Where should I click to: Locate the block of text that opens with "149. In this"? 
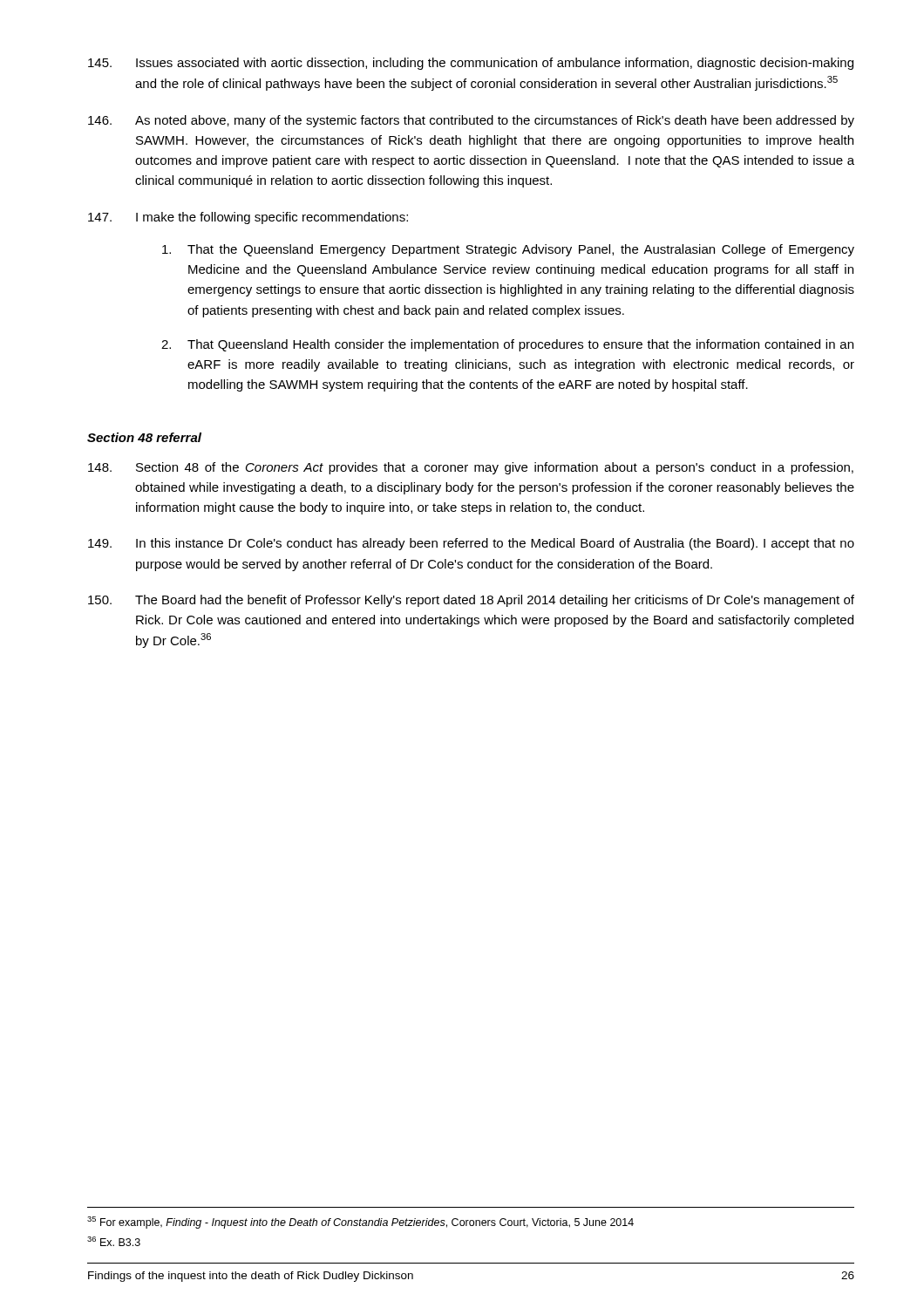pyautogui.click(x=471, y=553)
